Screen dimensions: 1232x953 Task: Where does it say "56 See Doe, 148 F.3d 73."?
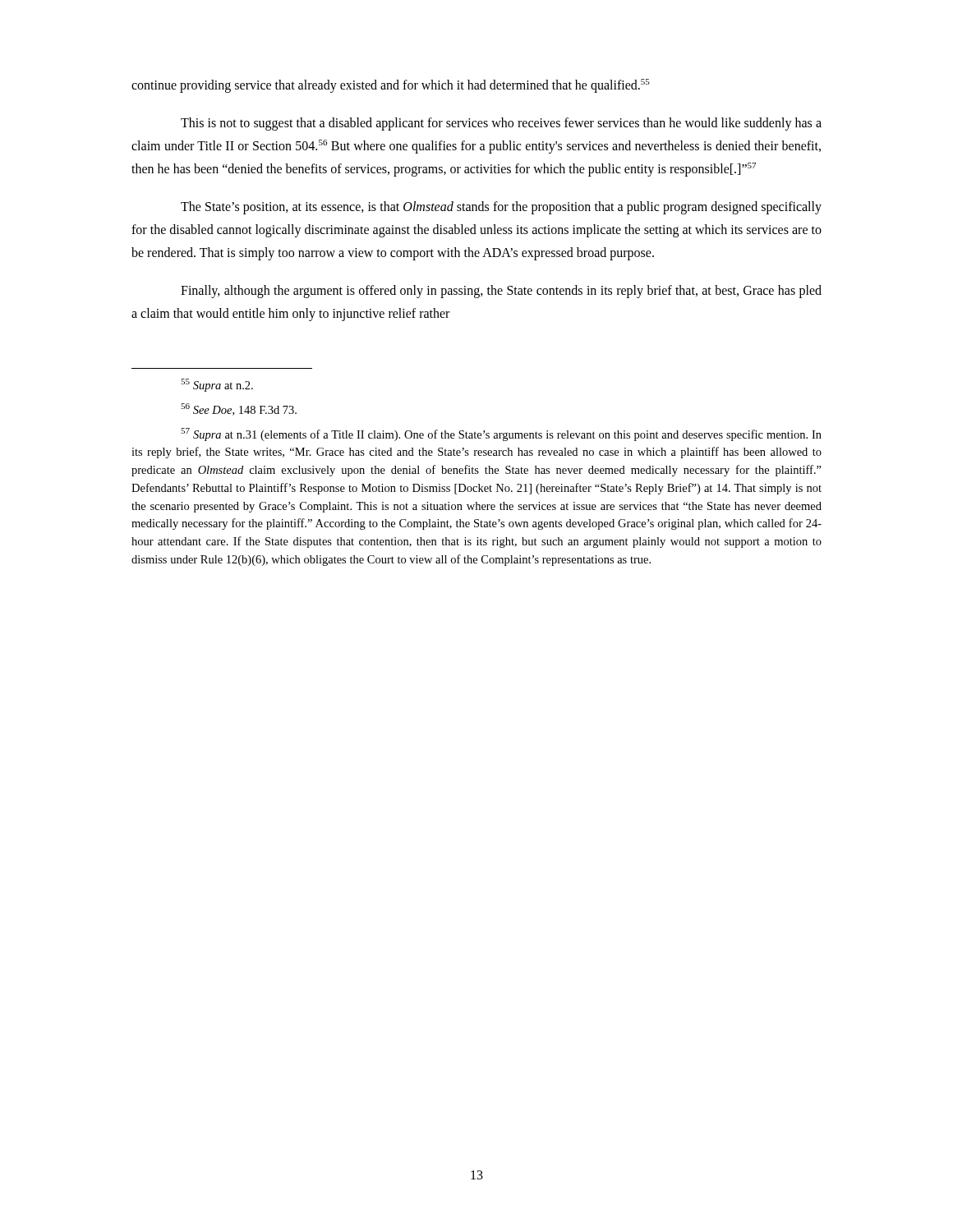pyautogui.click(x=239, y=409)
